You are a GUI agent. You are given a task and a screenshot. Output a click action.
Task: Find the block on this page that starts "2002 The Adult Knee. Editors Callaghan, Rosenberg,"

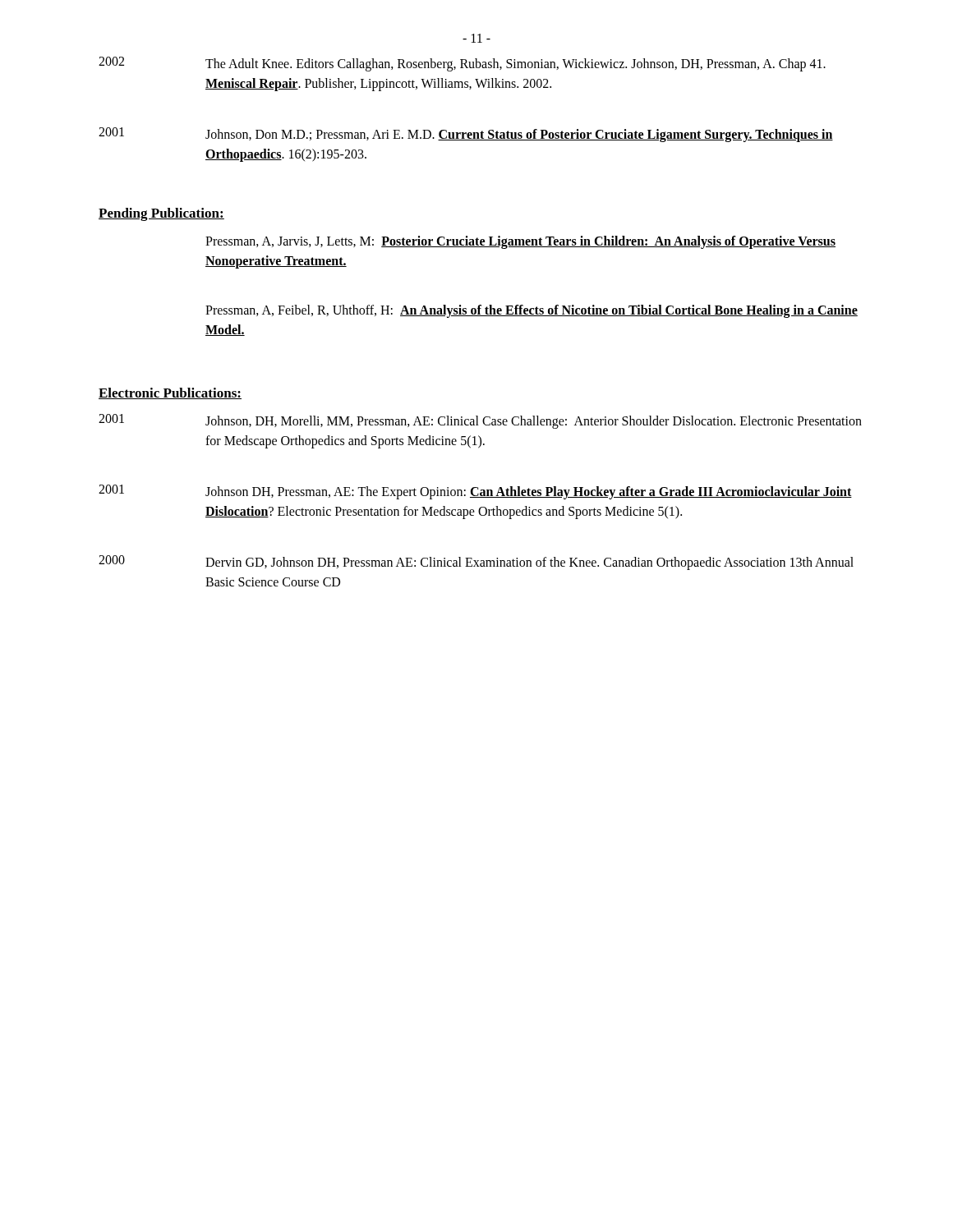(x=485, y=74)
